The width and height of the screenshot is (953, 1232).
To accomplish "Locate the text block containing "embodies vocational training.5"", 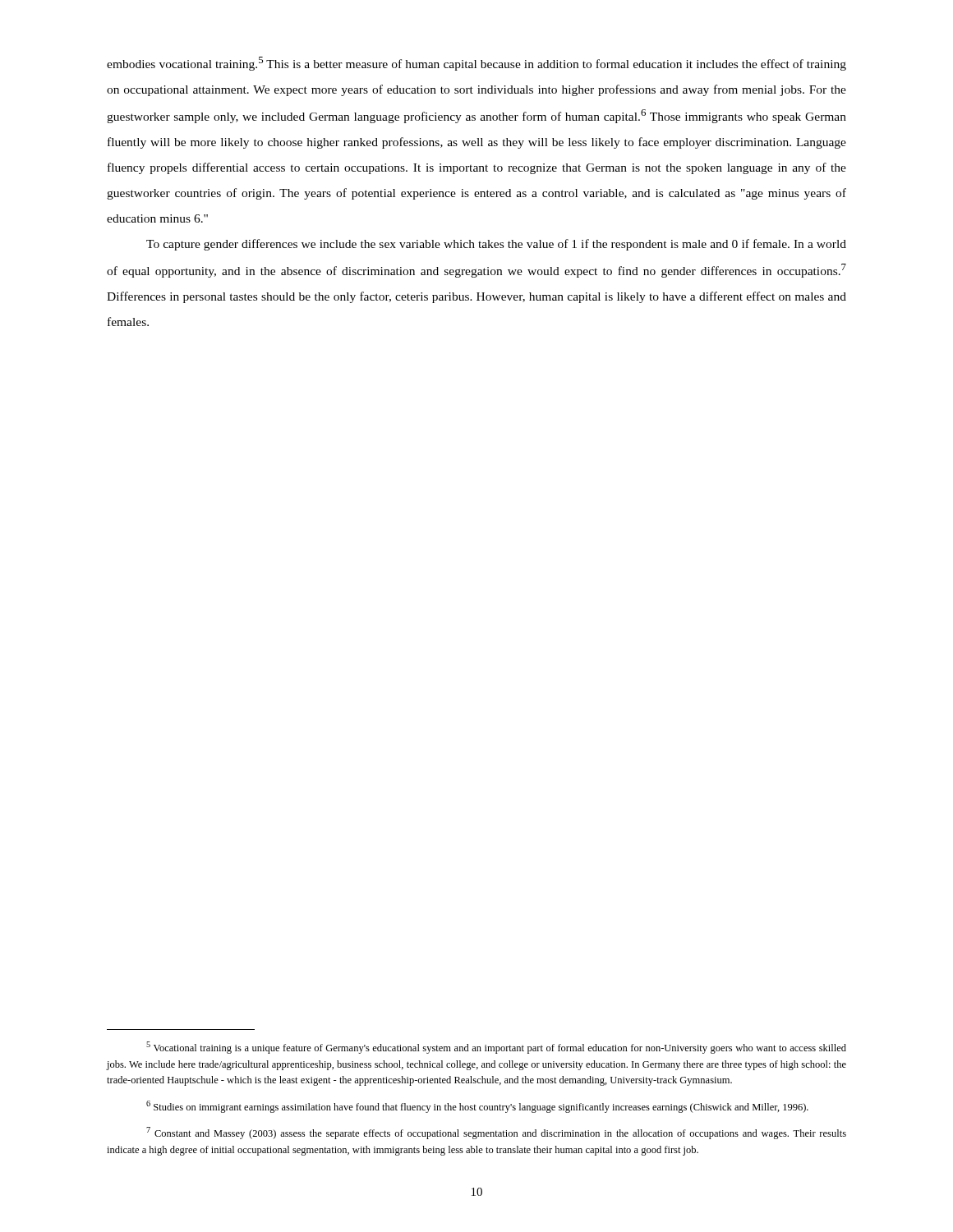I will pyautogui.click(x=476, y=192).
